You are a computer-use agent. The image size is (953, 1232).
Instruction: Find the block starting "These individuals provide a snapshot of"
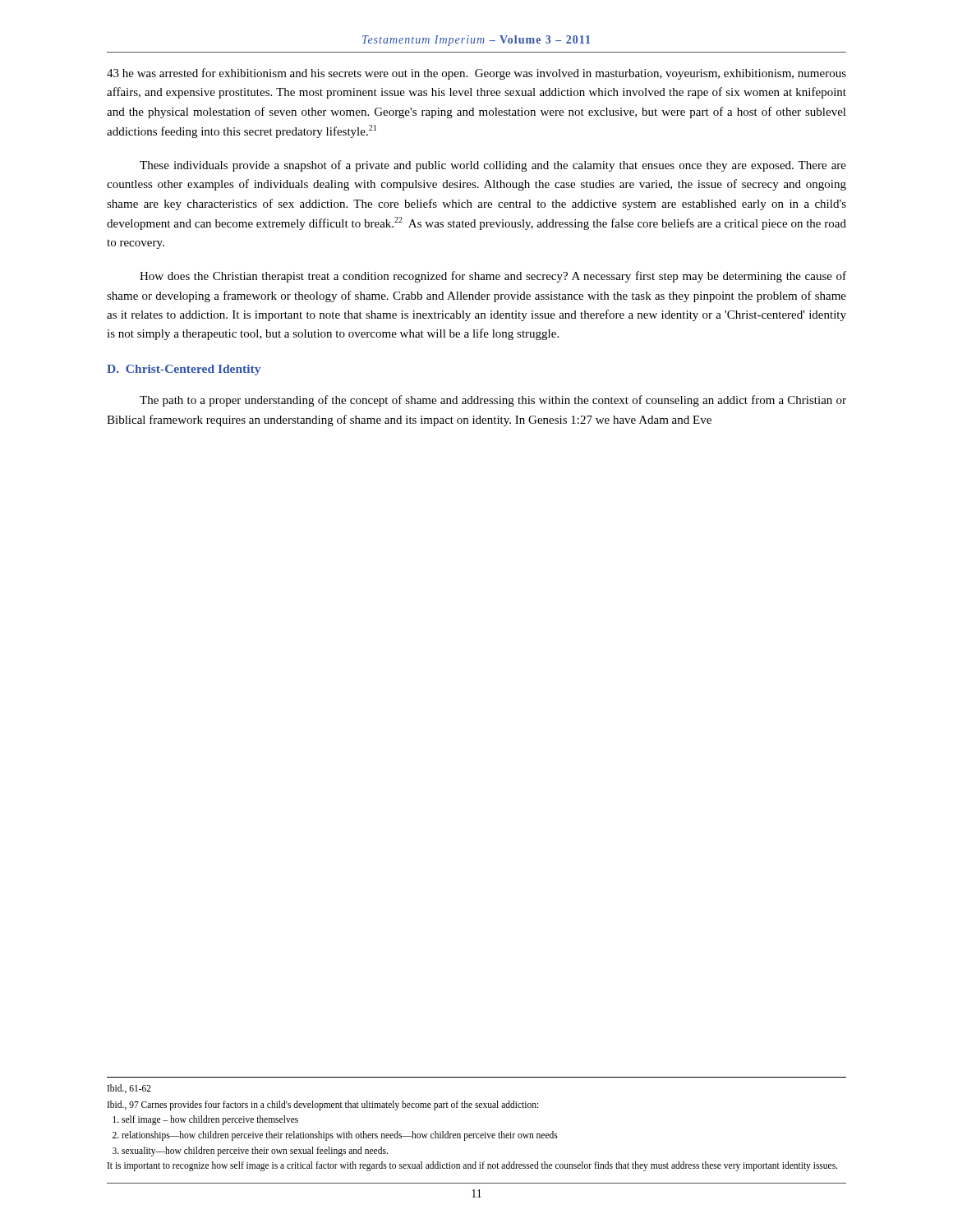[x=476, y=204]
